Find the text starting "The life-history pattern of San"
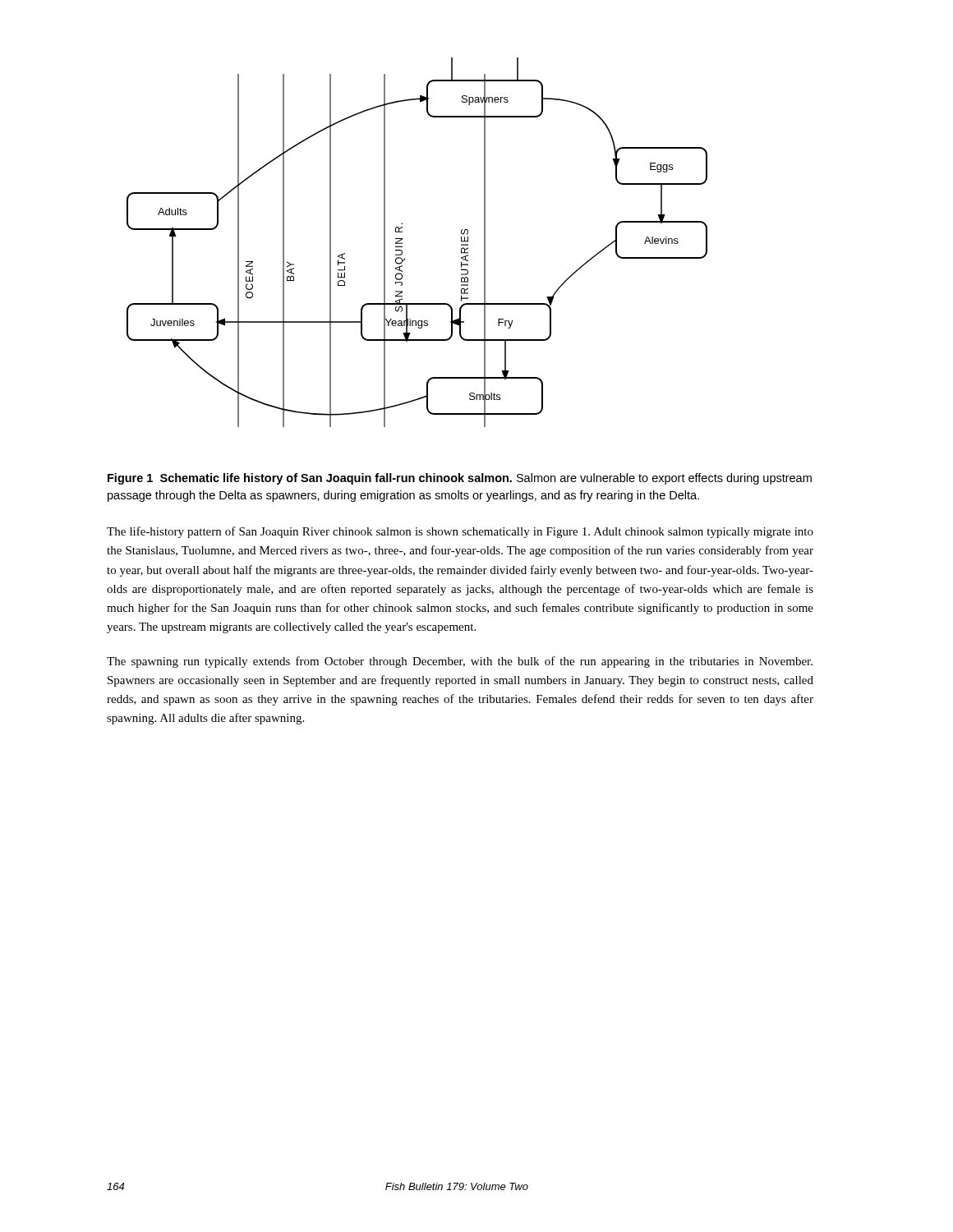This screenshot has width=953, height=1232. pos(460,579)
